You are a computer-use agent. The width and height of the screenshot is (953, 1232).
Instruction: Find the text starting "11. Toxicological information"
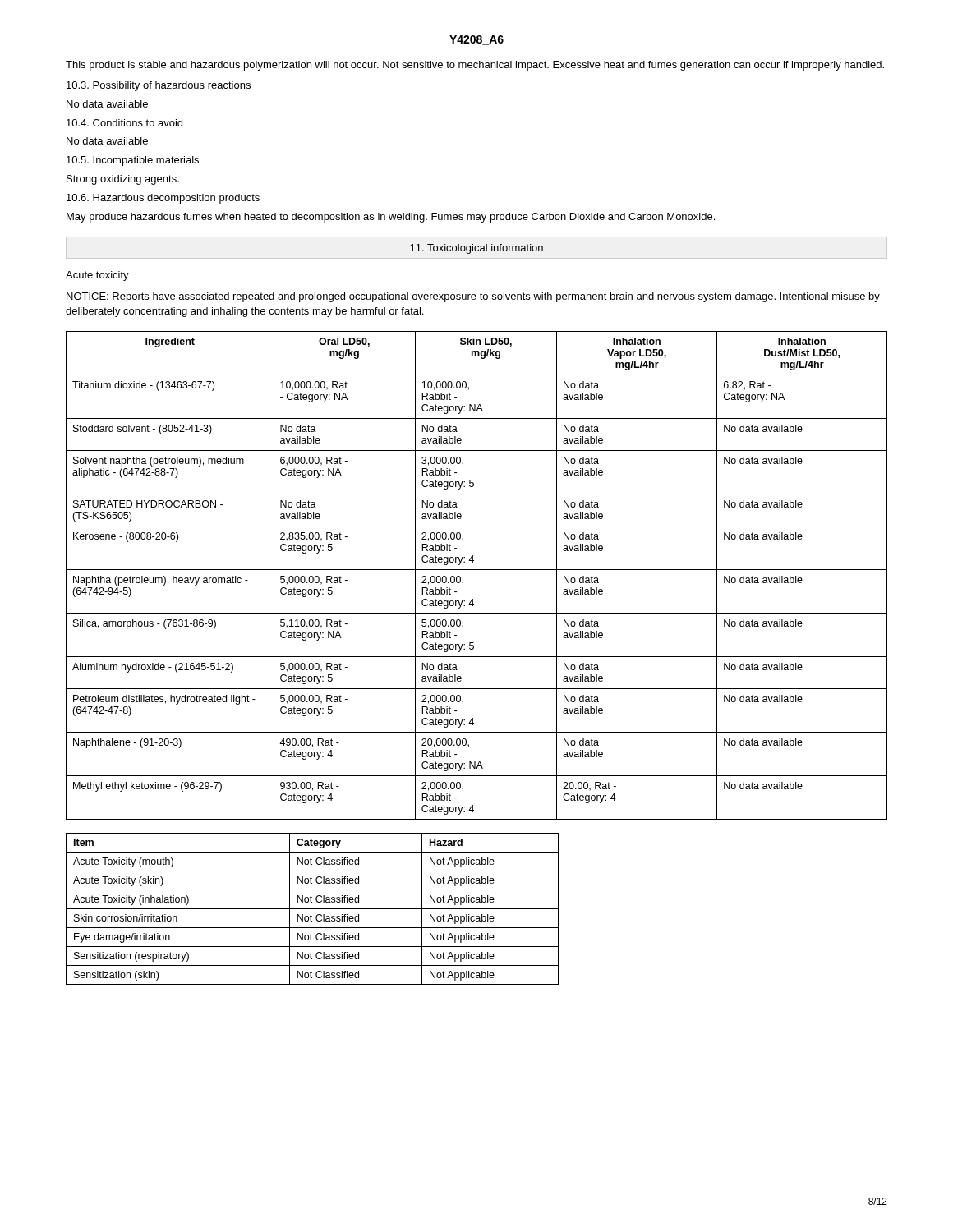(476, 247)
